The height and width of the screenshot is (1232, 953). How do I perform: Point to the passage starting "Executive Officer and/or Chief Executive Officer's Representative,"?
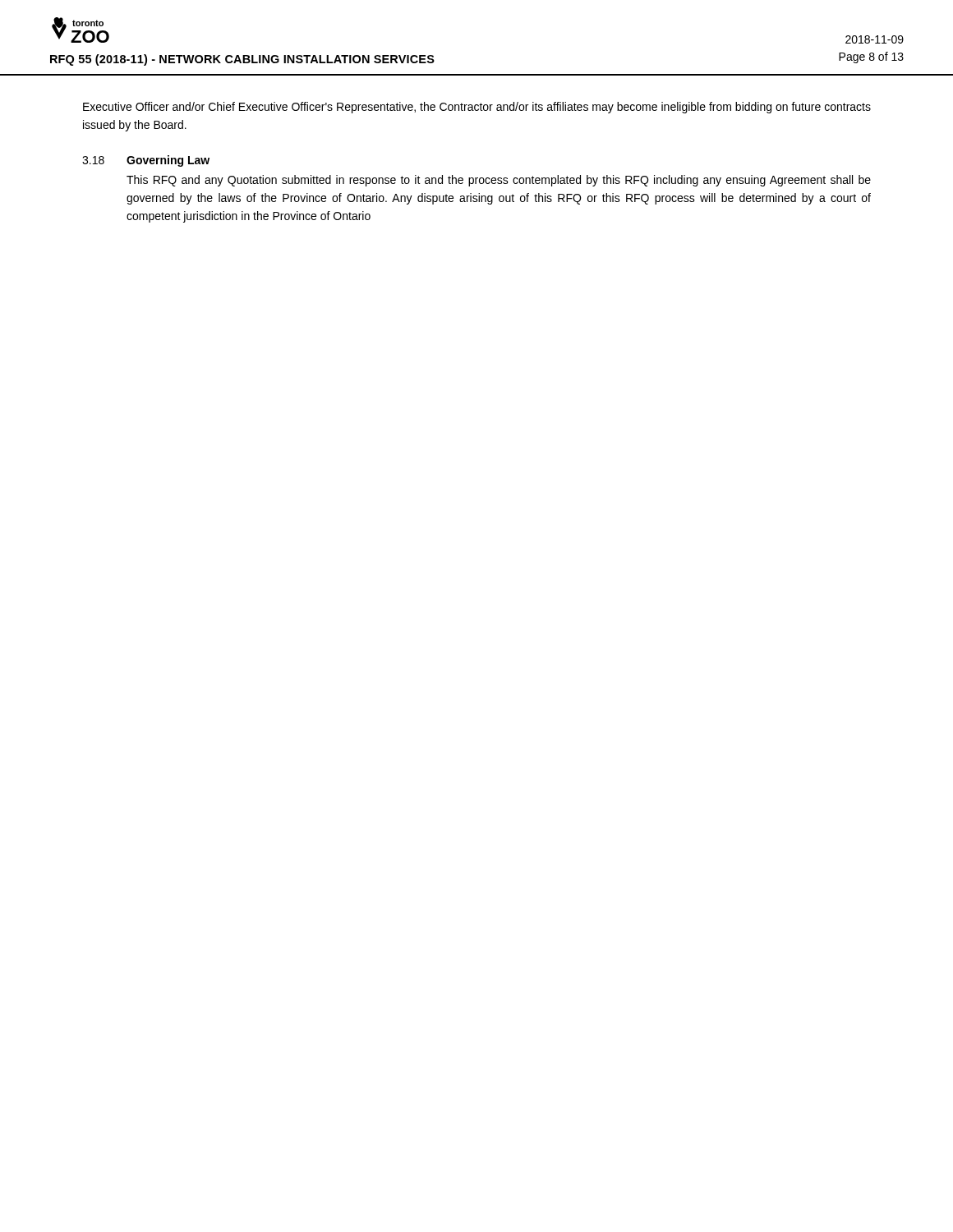point(476,116)
